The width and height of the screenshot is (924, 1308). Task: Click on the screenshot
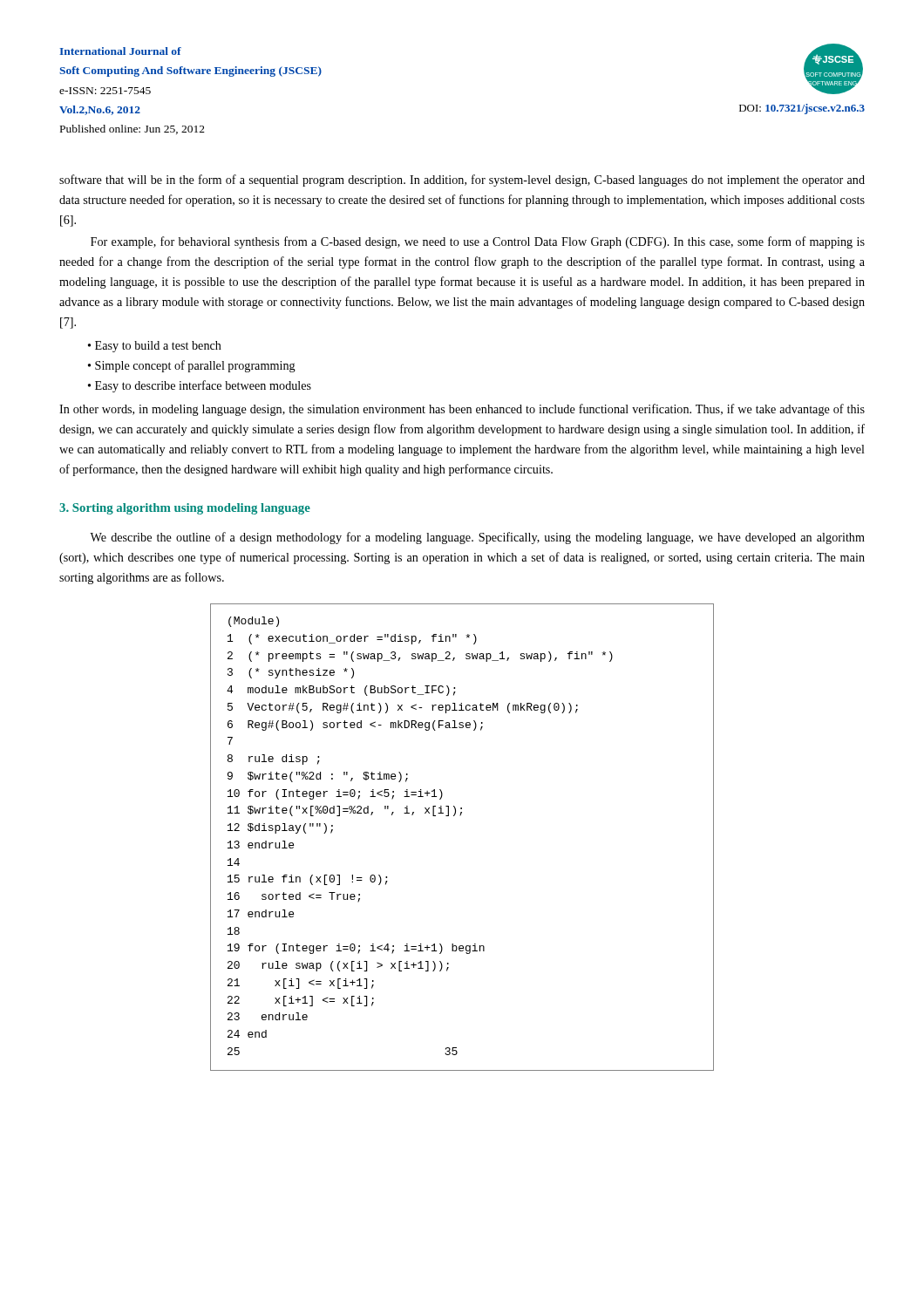coord(462,837)
